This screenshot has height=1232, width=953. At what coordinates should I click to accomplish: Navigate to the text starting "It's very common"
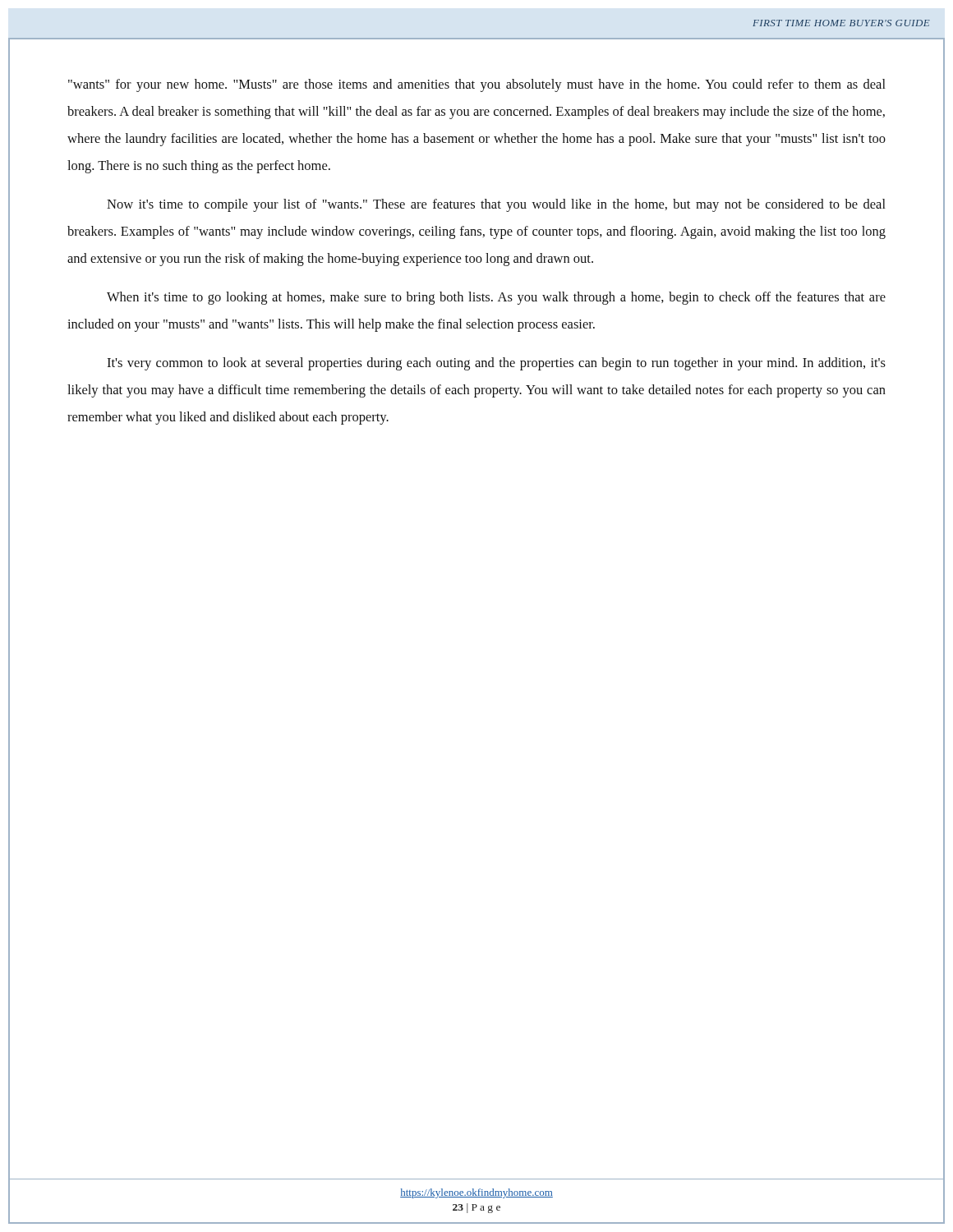click(x=476, y=390)
